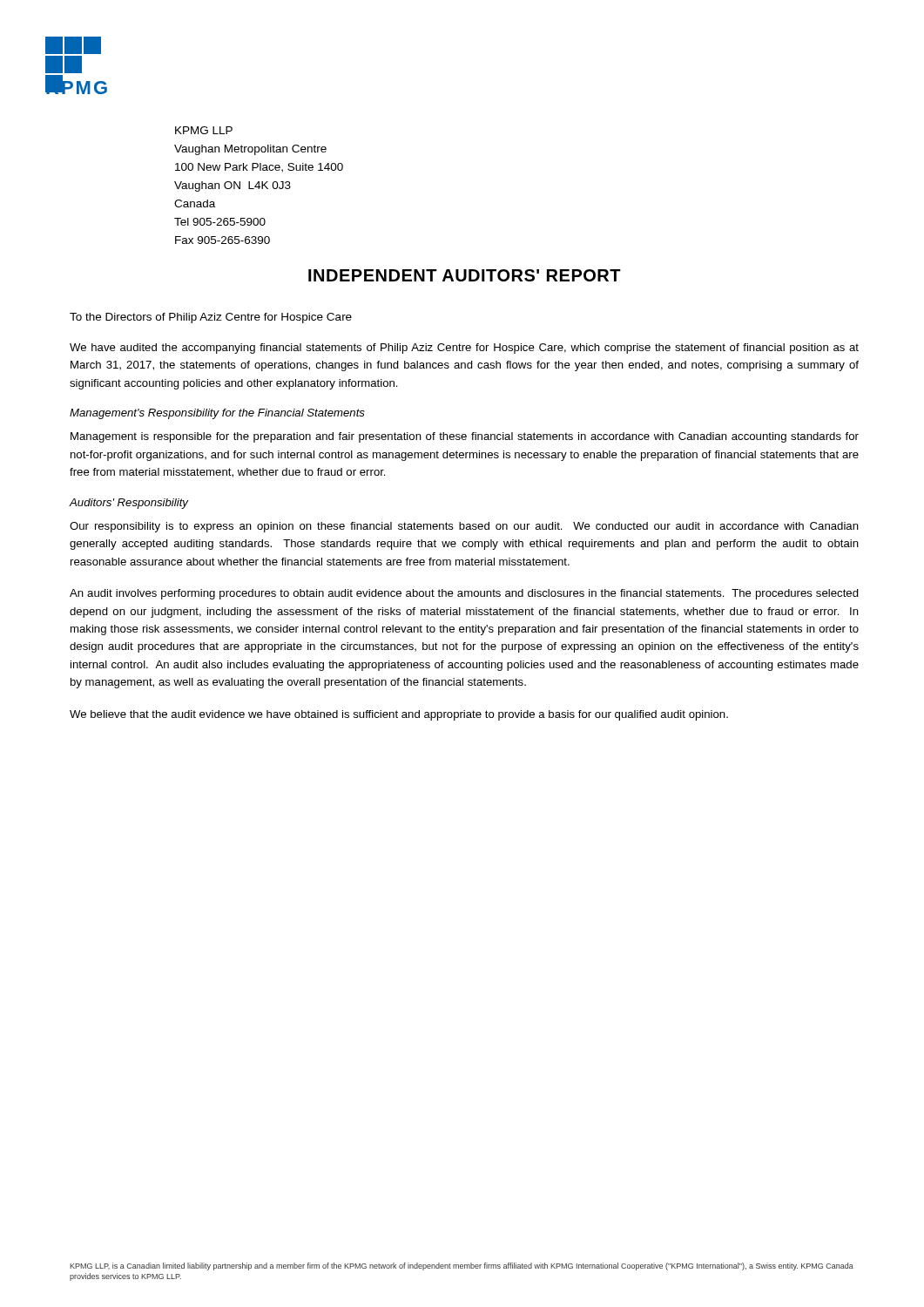The width and height of the screenshot is (924, 1307).
Task: Find the logo
Action: [87, 70]
